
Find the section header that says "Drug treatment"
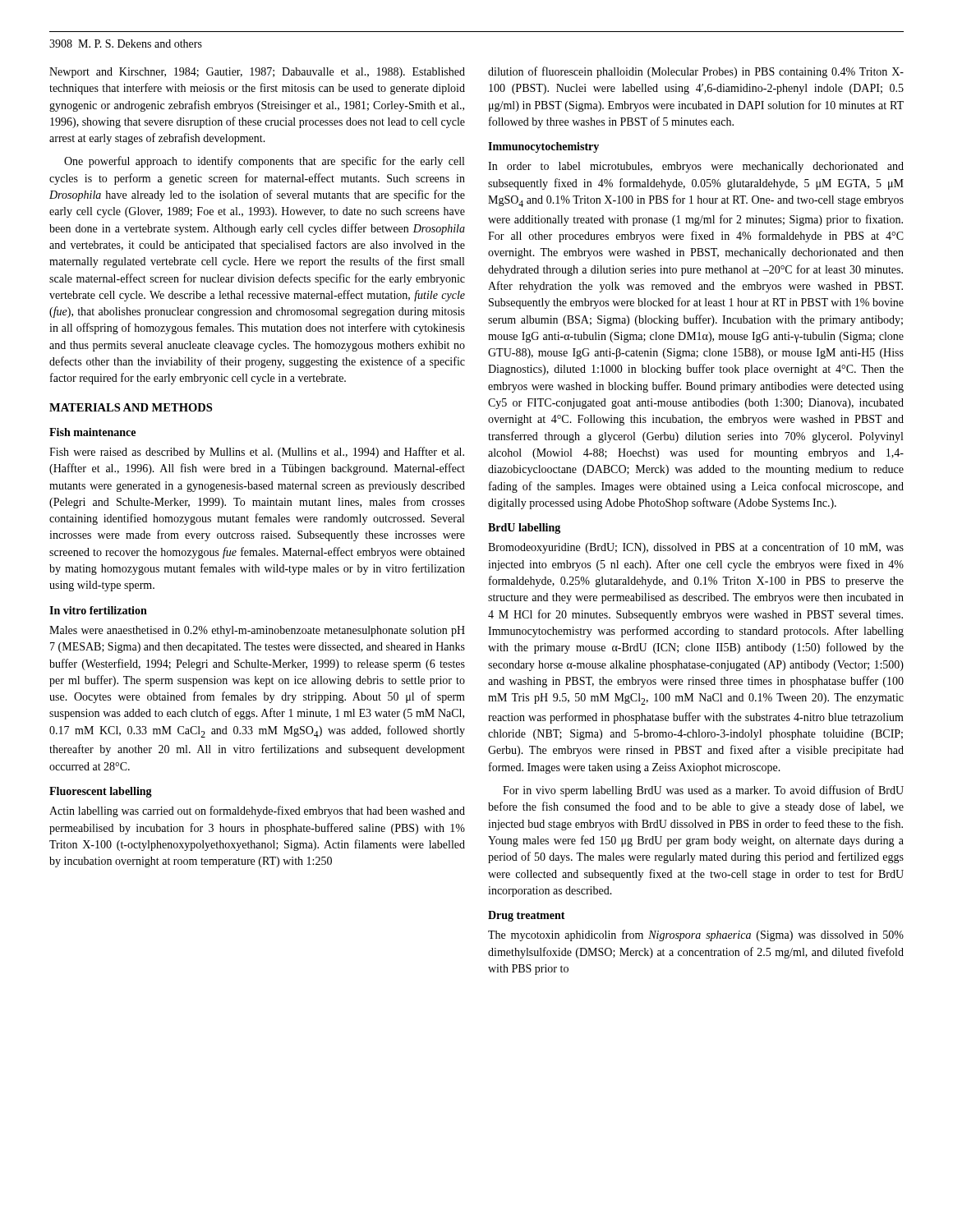point(526,915)
